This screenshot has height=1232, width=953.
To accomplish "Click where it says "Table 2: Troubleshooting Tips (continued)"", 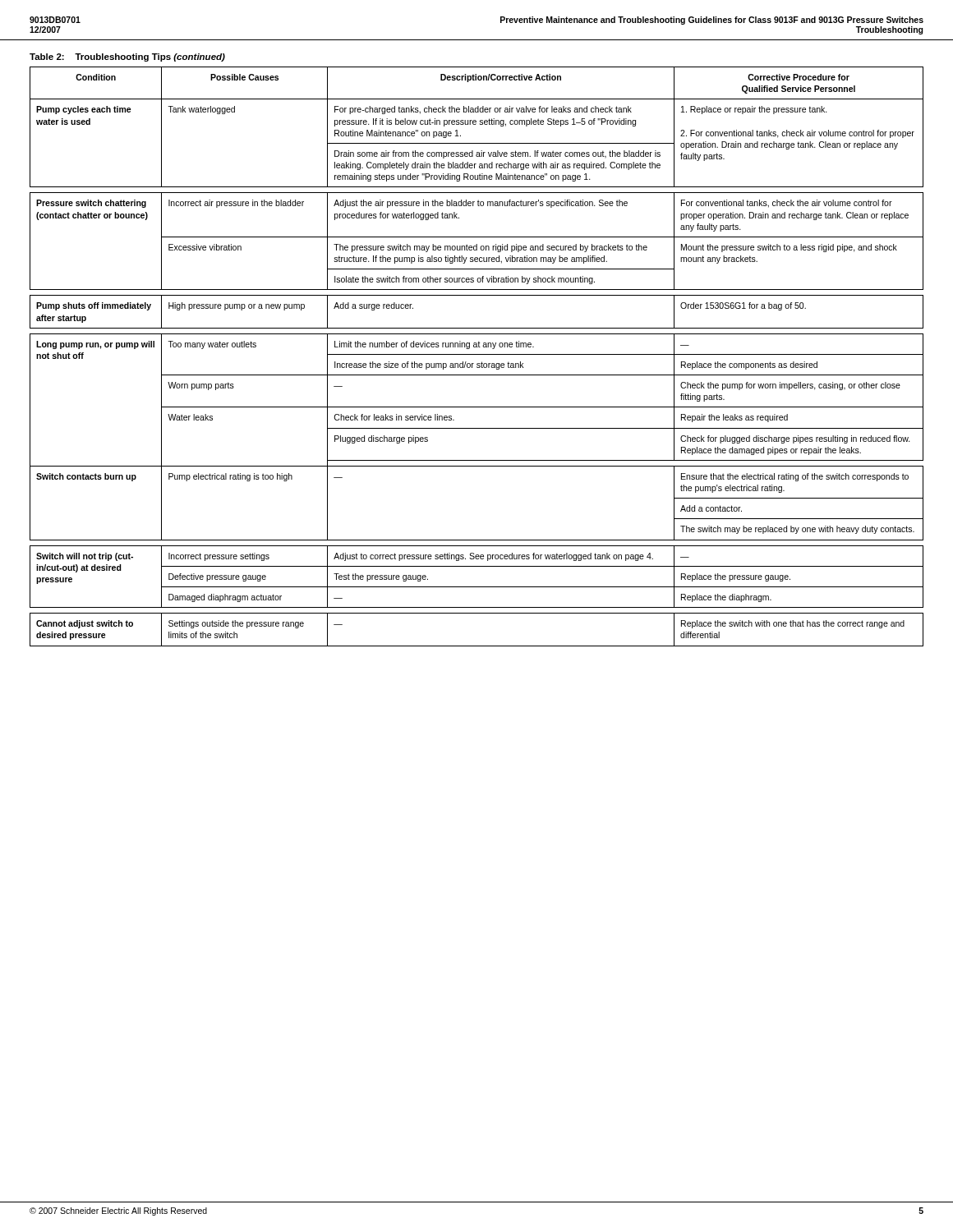I will (x=127, y=57).
